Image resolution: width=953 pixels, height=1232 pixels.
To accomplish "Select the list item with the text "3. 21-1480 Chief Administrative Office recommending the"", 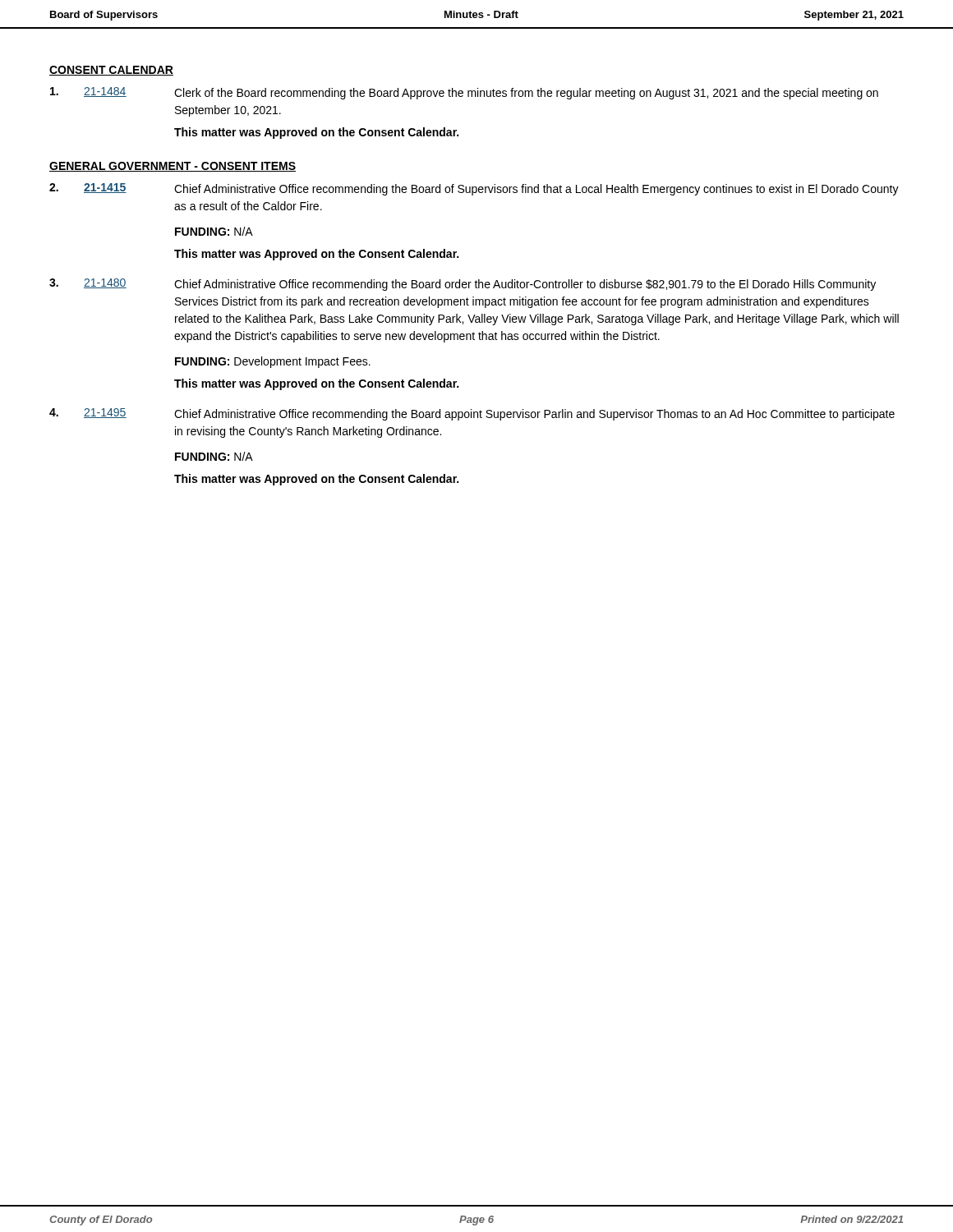I will click(476, 310).
